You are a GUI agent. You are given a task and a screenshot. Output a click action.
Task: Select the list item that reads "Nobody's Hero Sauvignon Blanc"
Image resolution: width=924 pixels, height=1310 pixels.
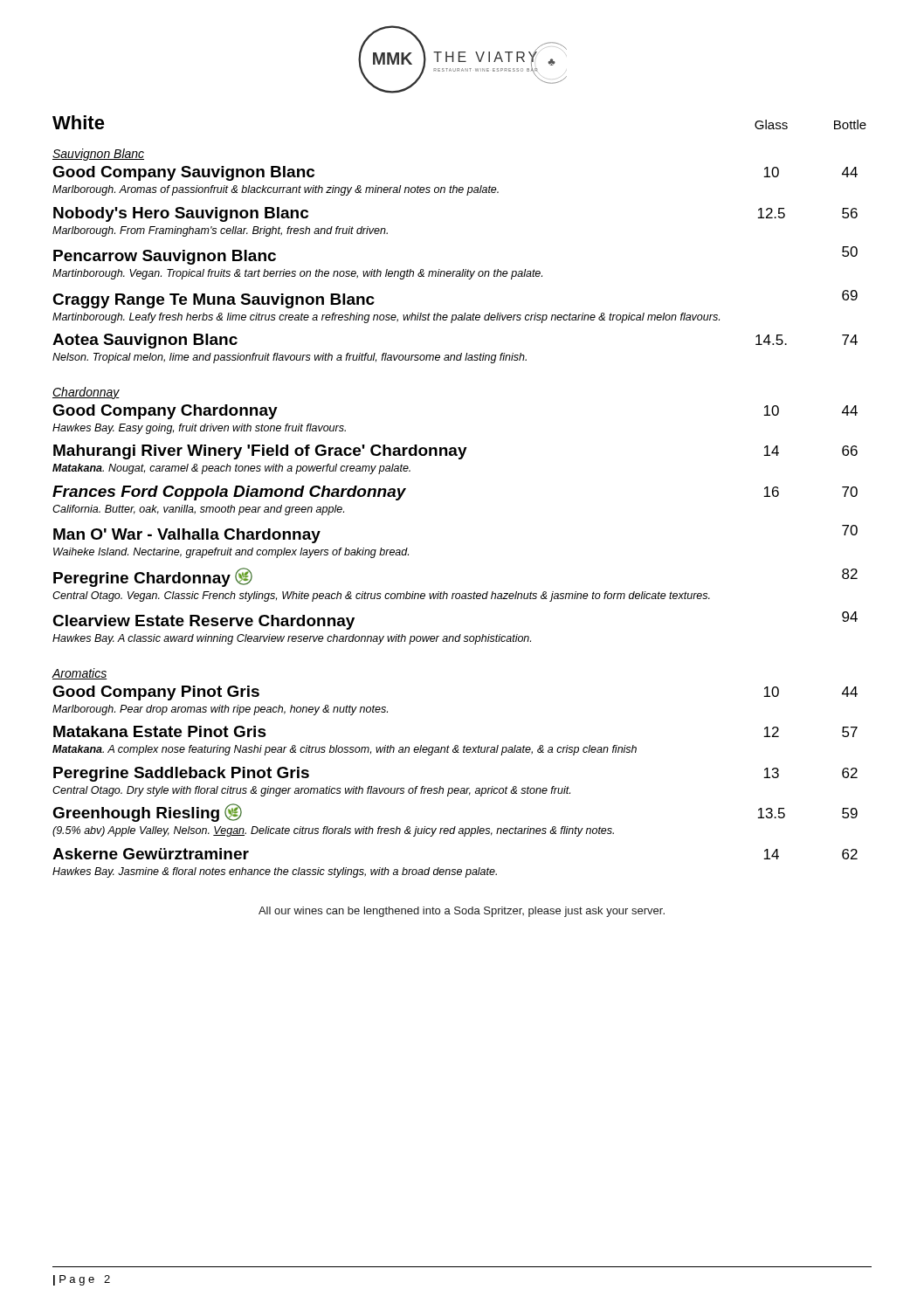[179, 214]
